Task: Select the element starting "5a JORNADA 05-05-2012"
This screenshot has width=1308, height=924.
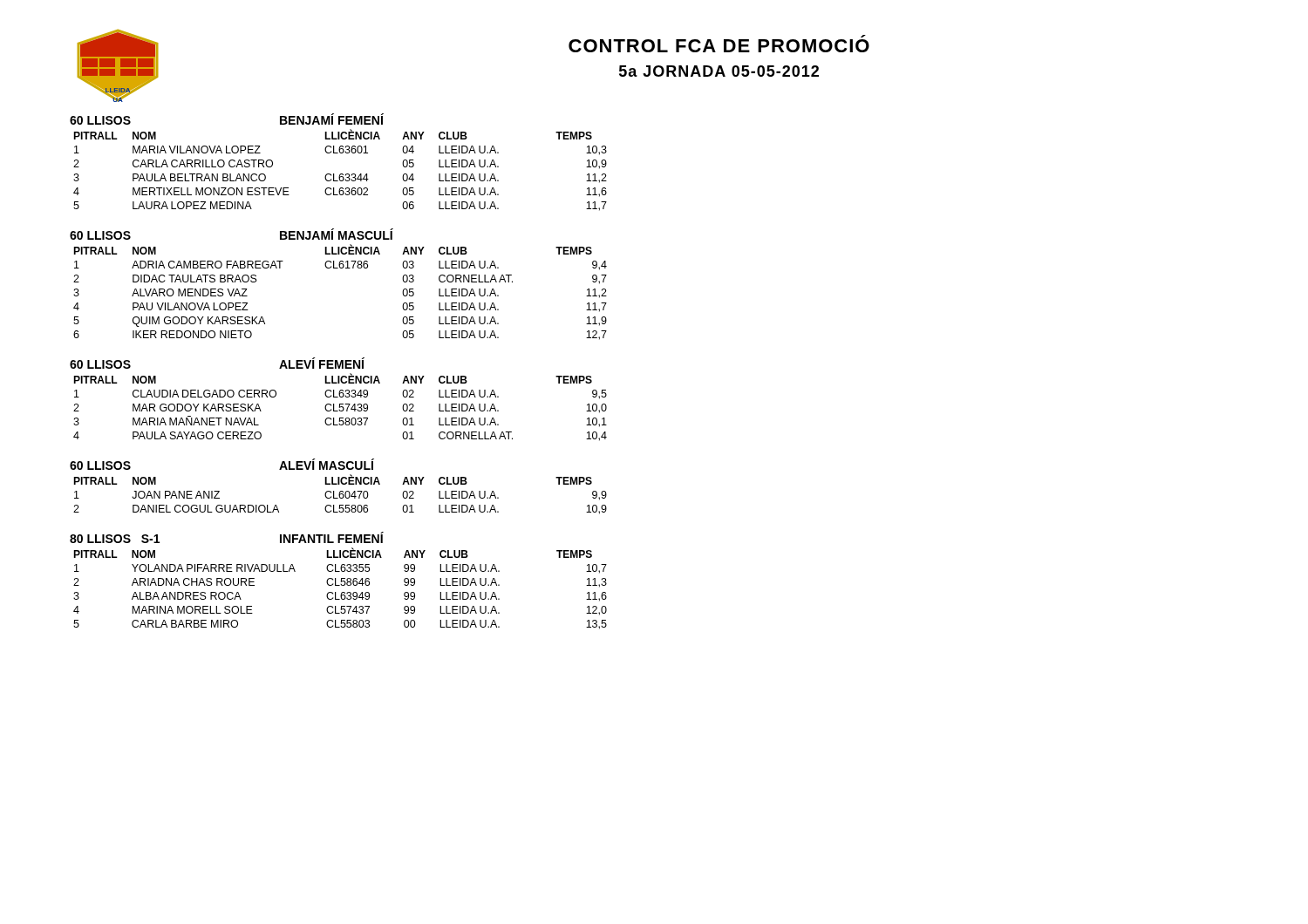Action: pyautogui.click(x=719, y=71)
